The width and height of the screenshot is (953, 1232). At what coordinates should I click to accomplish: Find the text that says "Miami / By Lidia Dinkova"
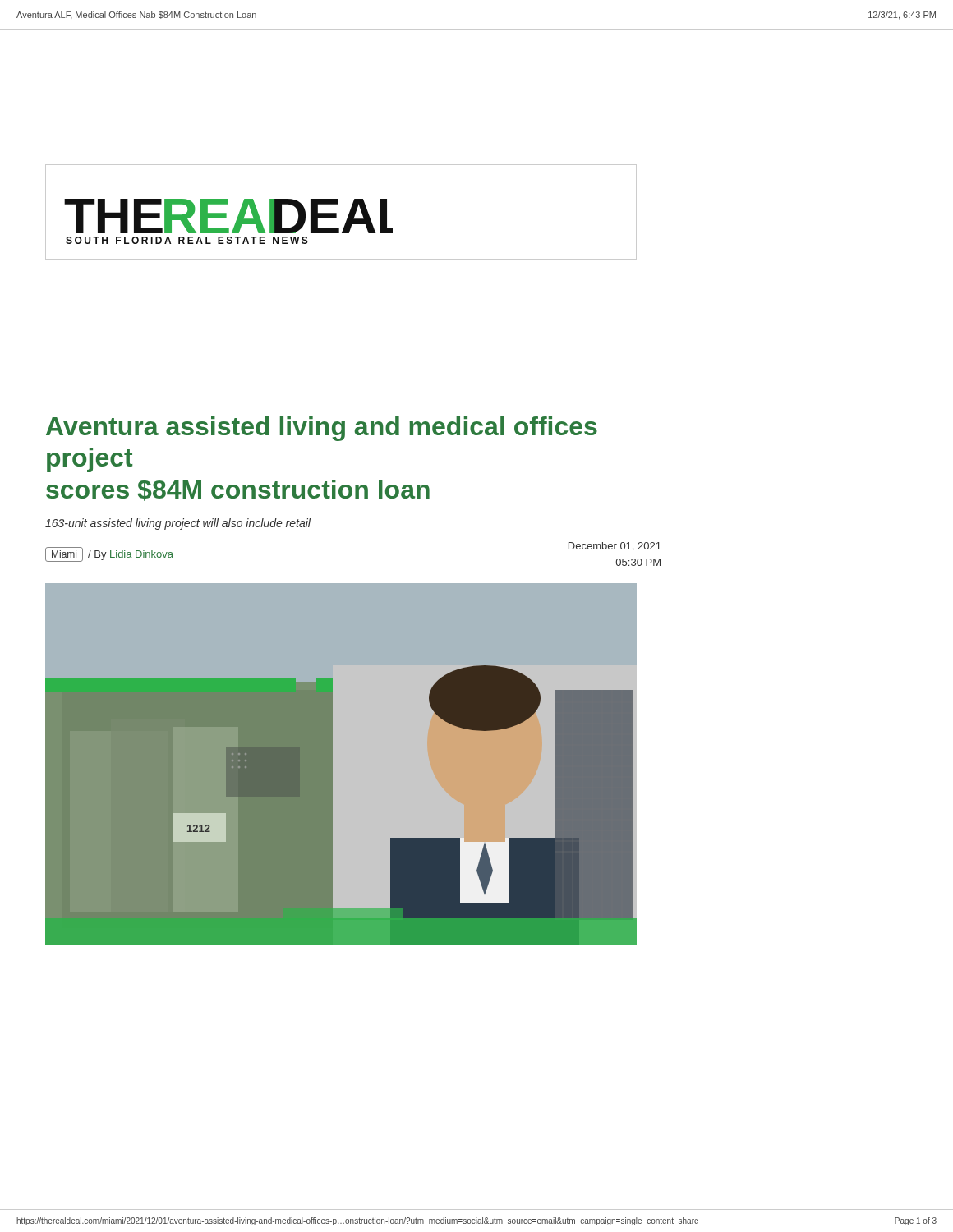click(109, 554)
